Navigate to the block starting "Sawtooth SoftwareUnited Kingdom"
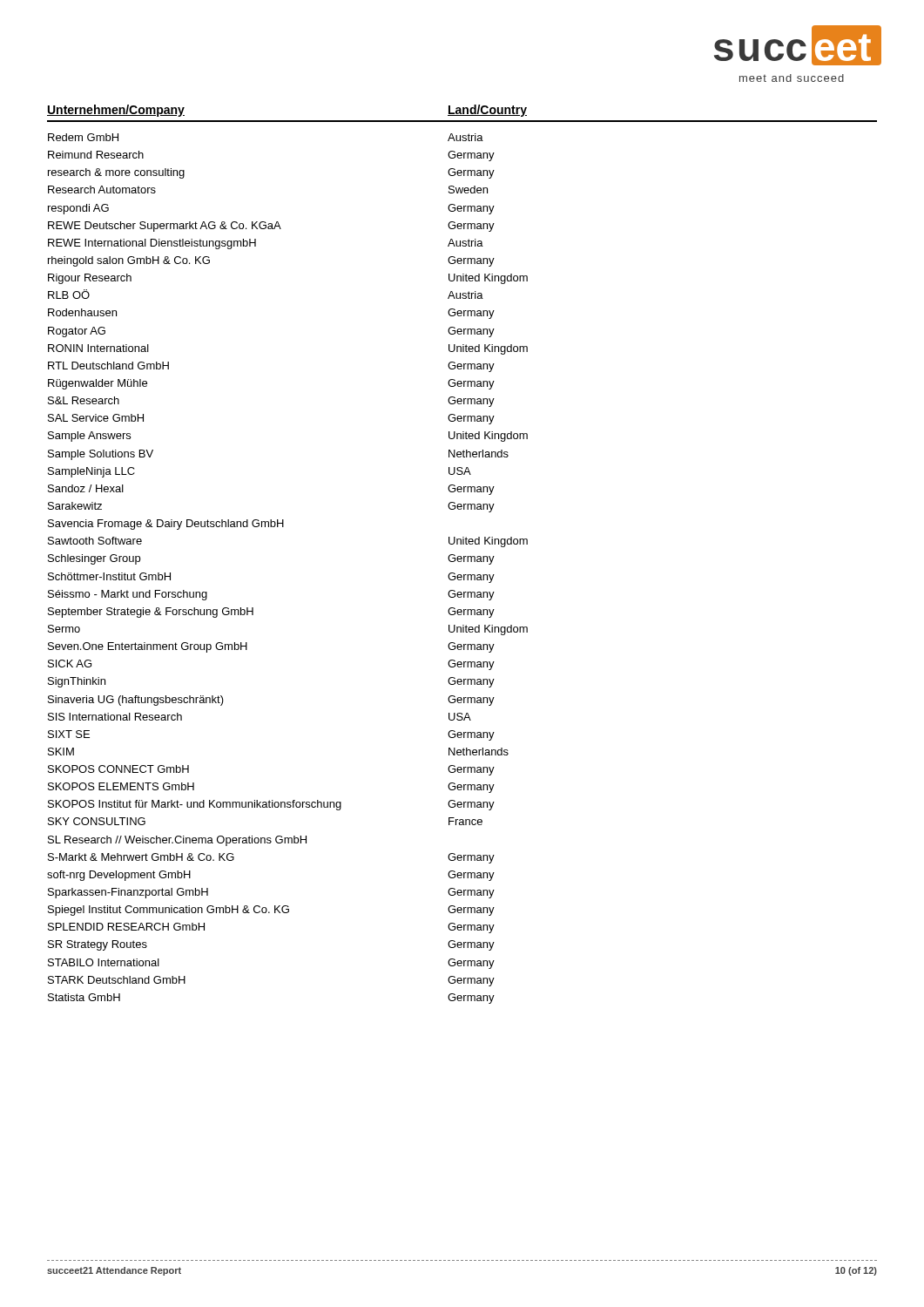Viewport: 924px width, 1307px height. coord(93,542)
